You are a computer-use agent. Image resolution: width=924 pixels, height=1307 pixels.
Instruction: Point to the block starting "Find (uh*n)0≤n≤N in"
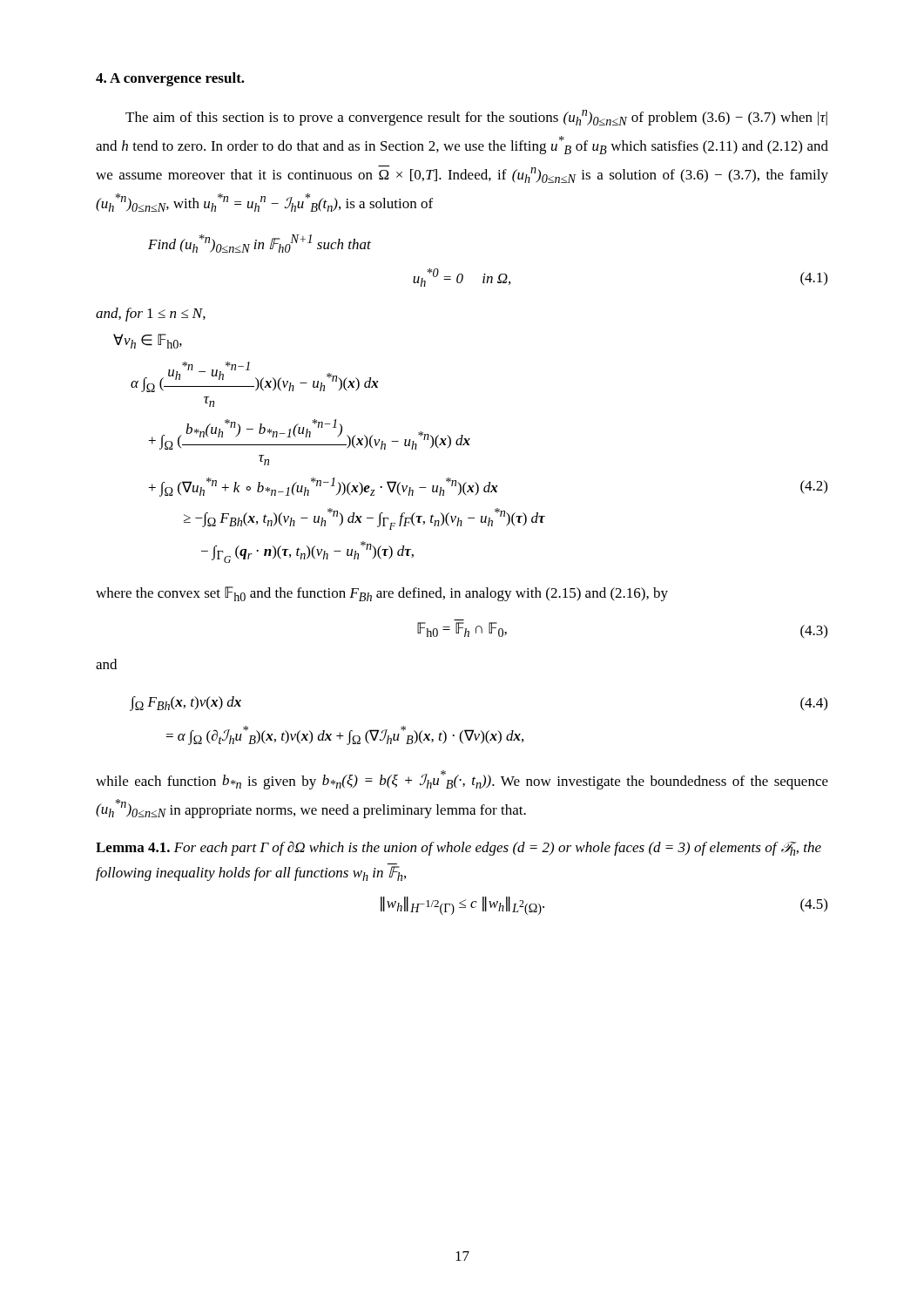259,244
